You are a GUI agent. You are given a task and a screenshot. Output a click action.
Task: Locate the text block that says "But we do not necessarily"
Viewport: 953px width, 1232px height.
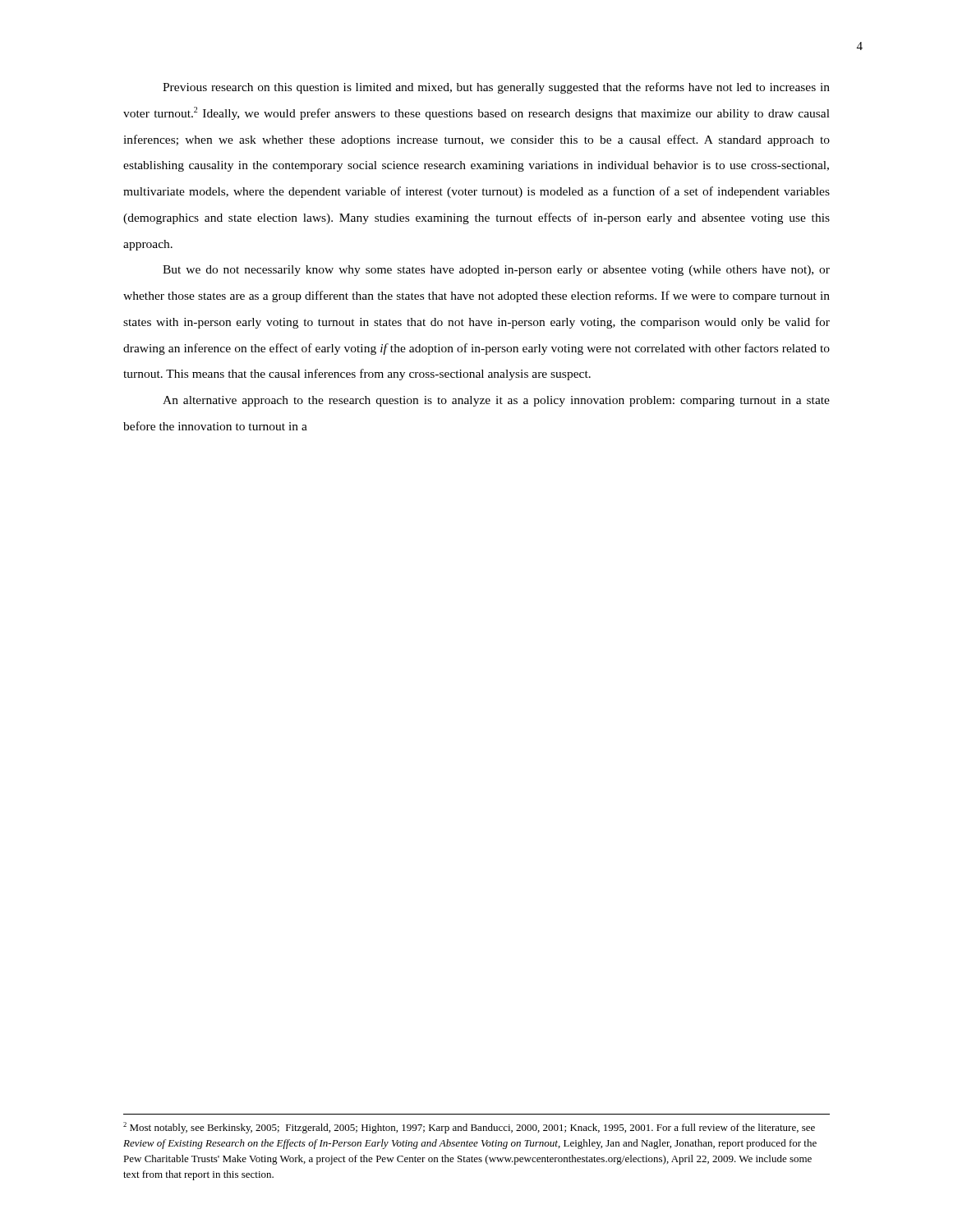click(476, 321)
